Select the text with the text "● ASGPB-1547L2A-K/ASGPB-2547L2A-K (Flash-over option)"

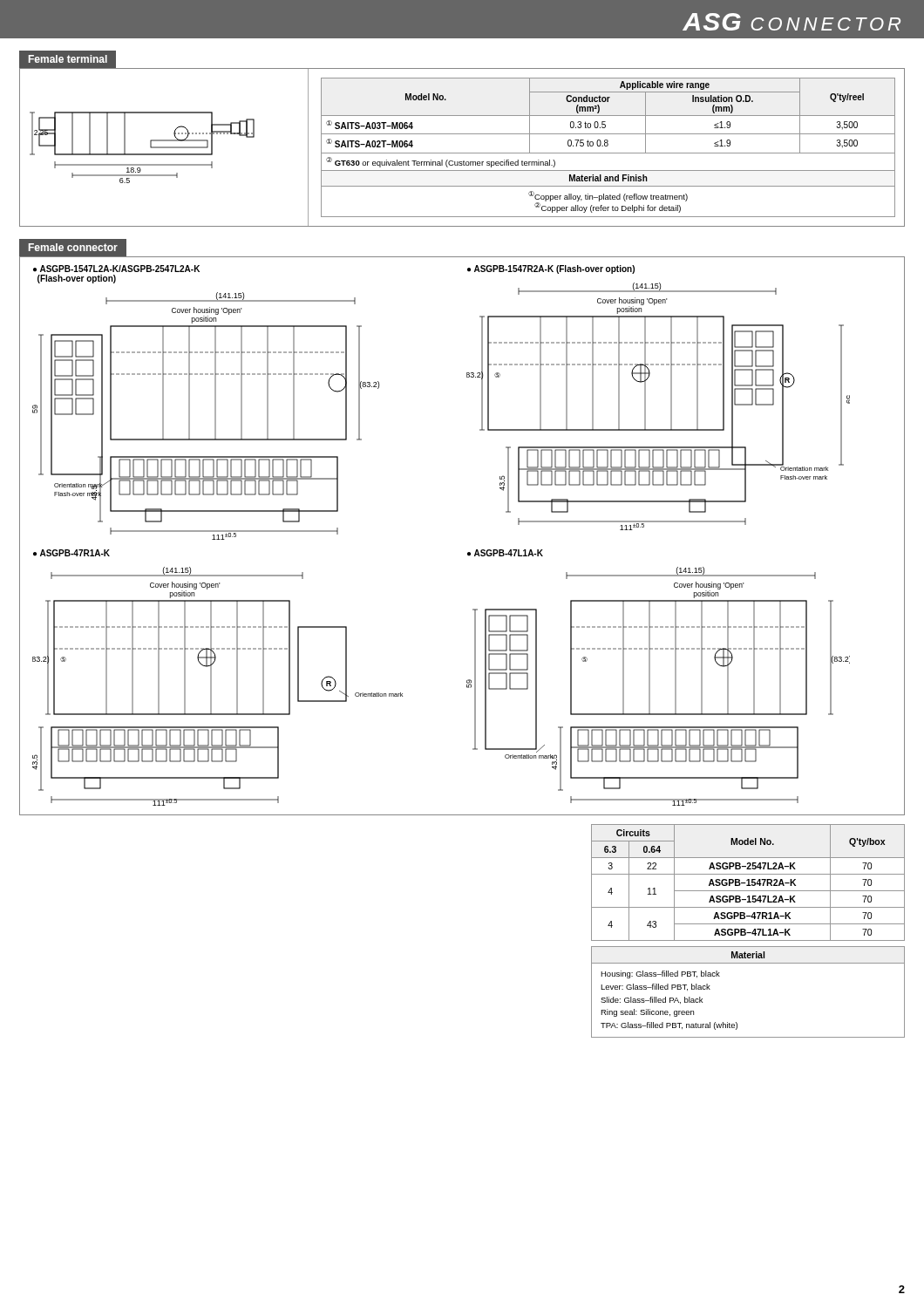[x=116, y=274]
